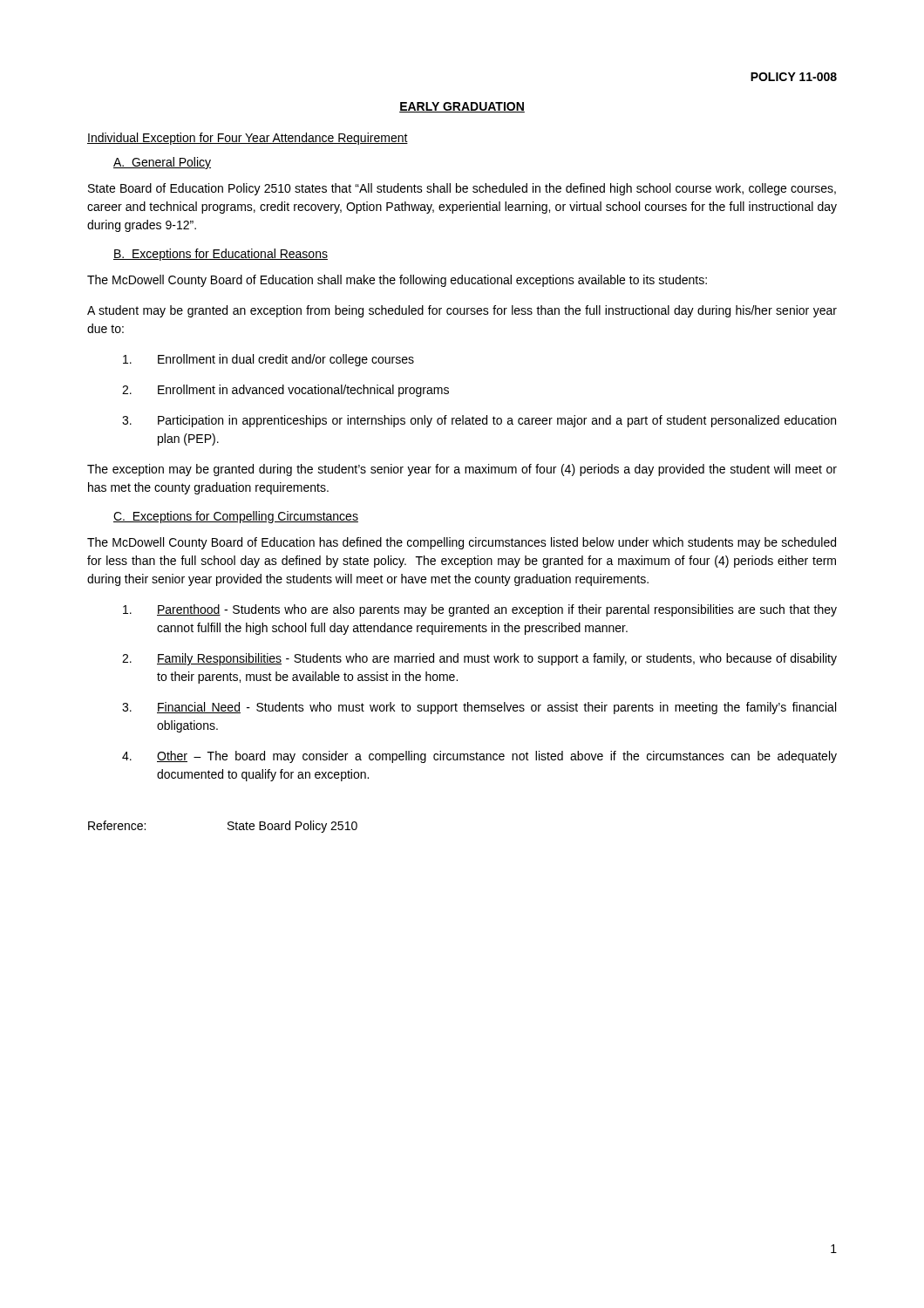
Task: Find the block on this page that starts "2.Family Responsibilities - Students who"
Action: [497, 667]
